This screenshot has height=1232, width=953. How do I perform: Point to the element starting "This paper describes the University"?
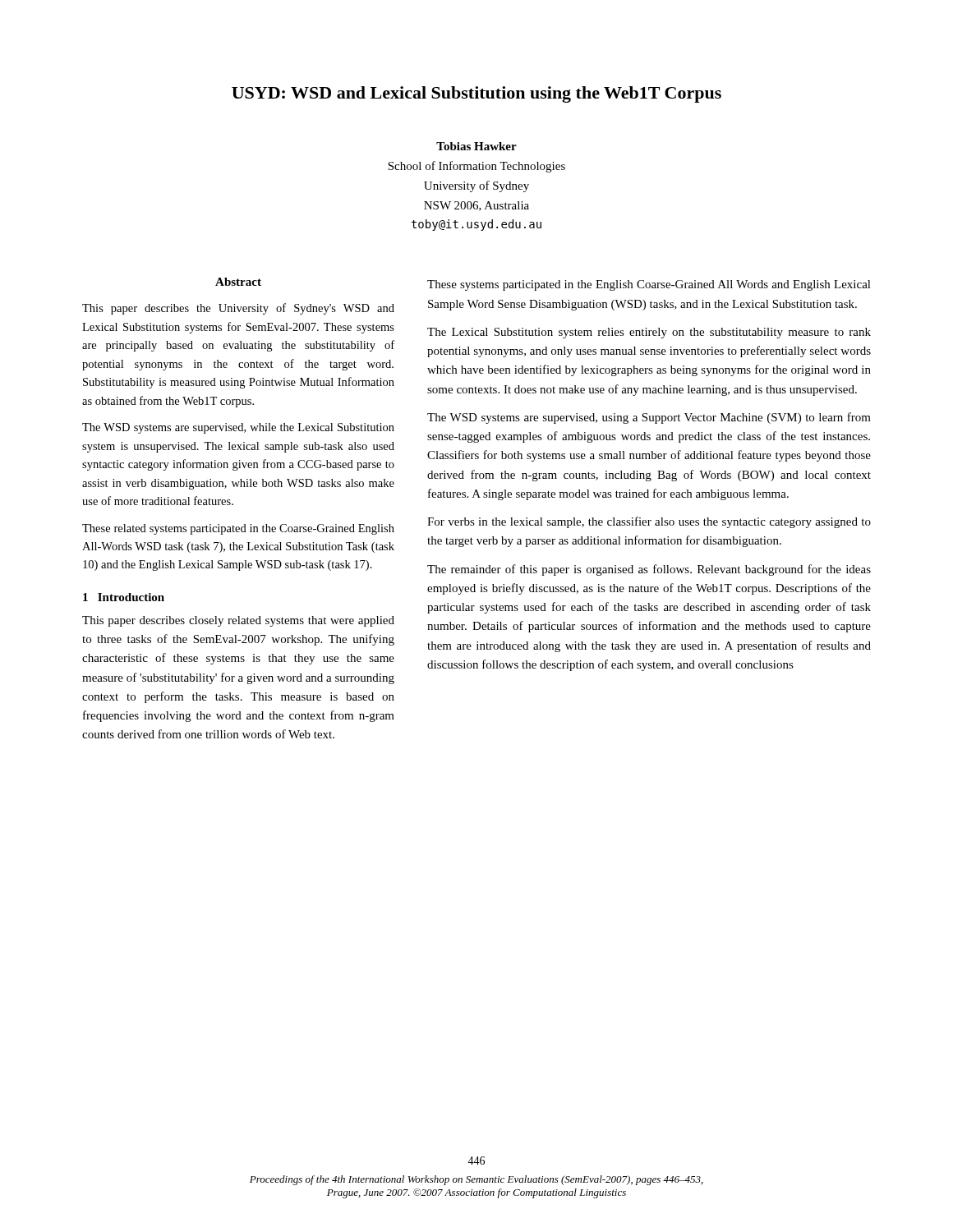[238, 437]
